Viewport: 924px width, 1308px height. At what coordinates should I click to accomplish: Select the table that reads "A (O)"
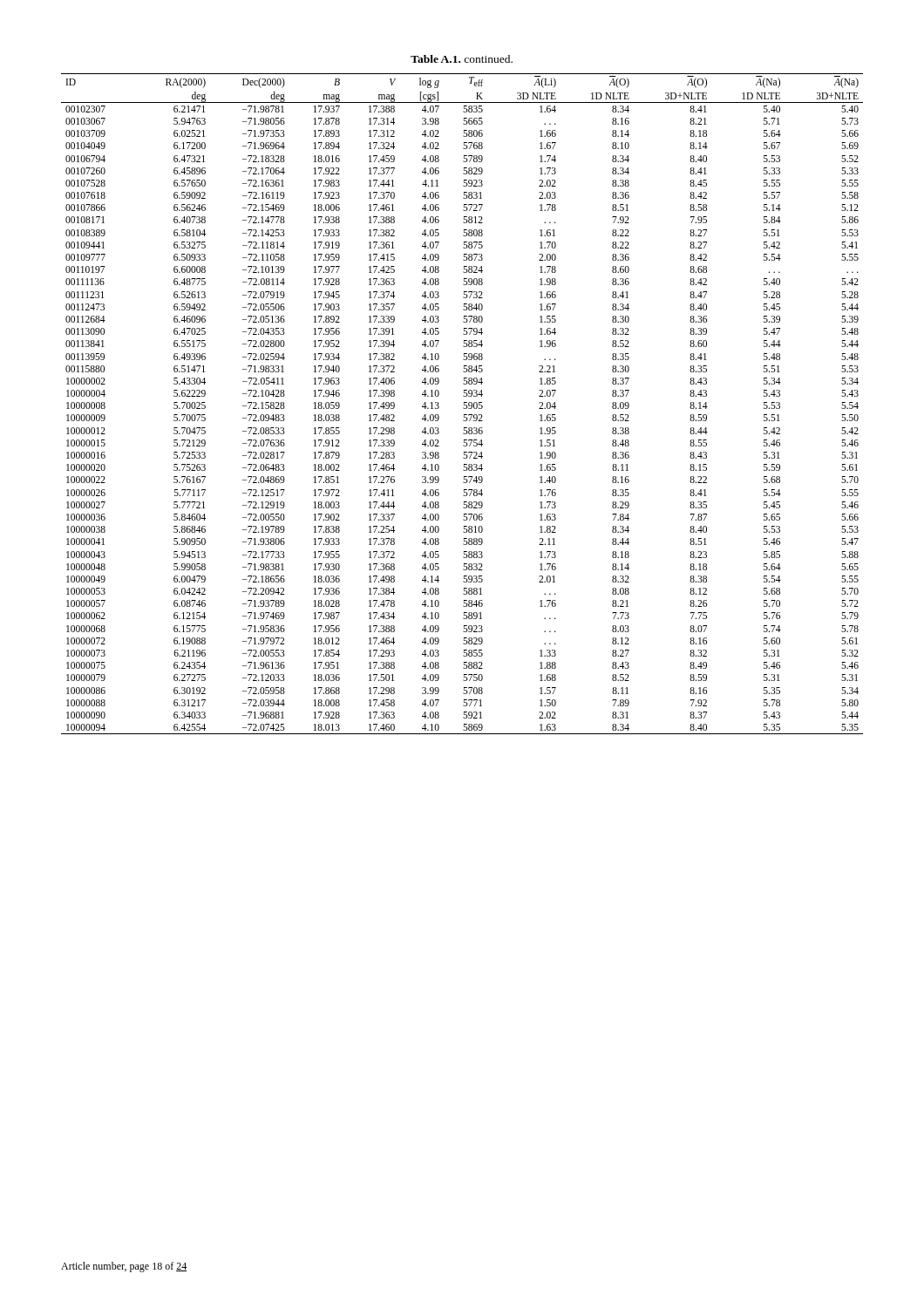pyautogui.click(x=462, y=404)
